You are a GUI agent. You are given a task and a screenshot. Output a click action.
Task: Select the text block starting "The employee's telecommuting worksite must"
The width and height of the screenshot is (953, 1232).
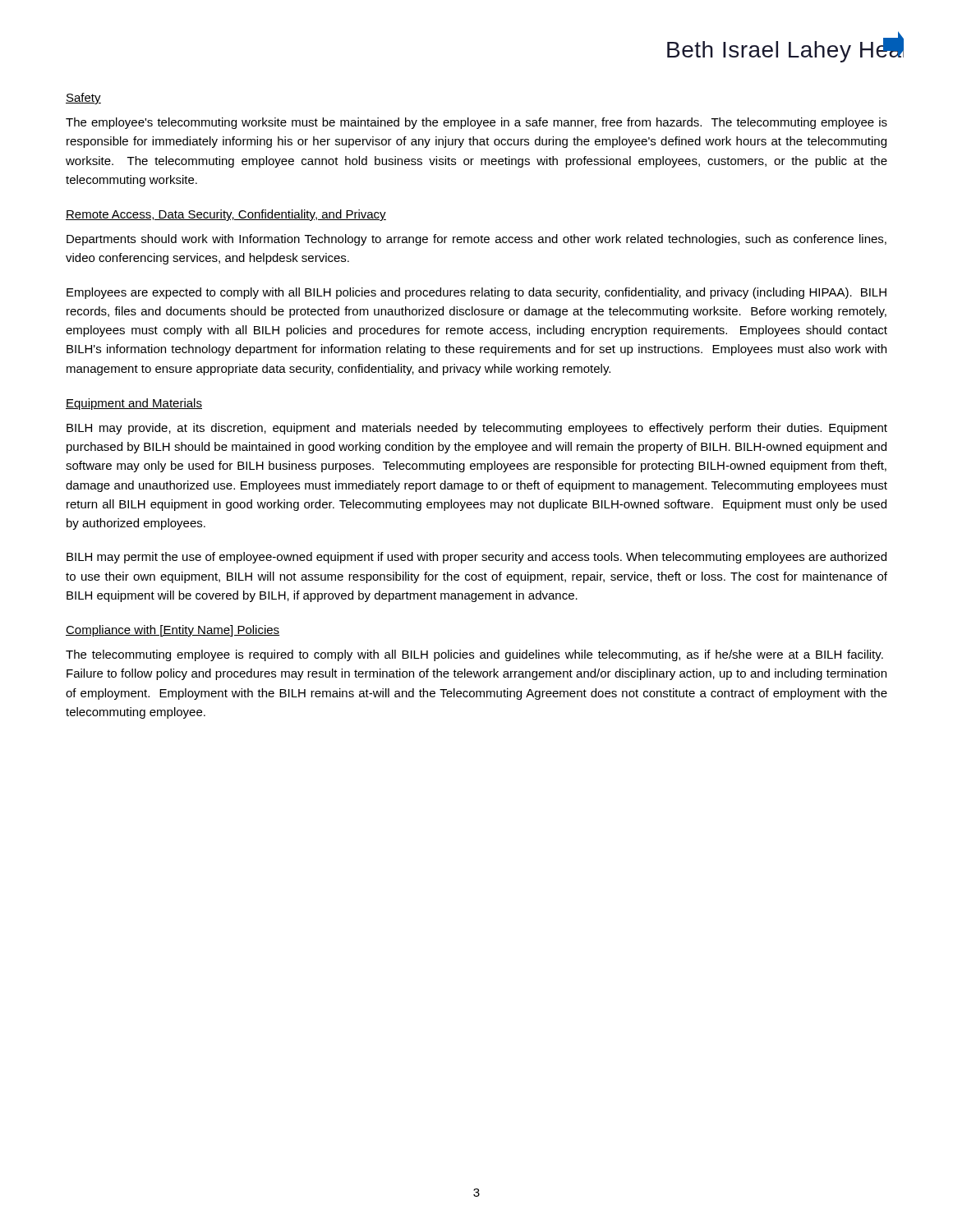coord(476,151)
